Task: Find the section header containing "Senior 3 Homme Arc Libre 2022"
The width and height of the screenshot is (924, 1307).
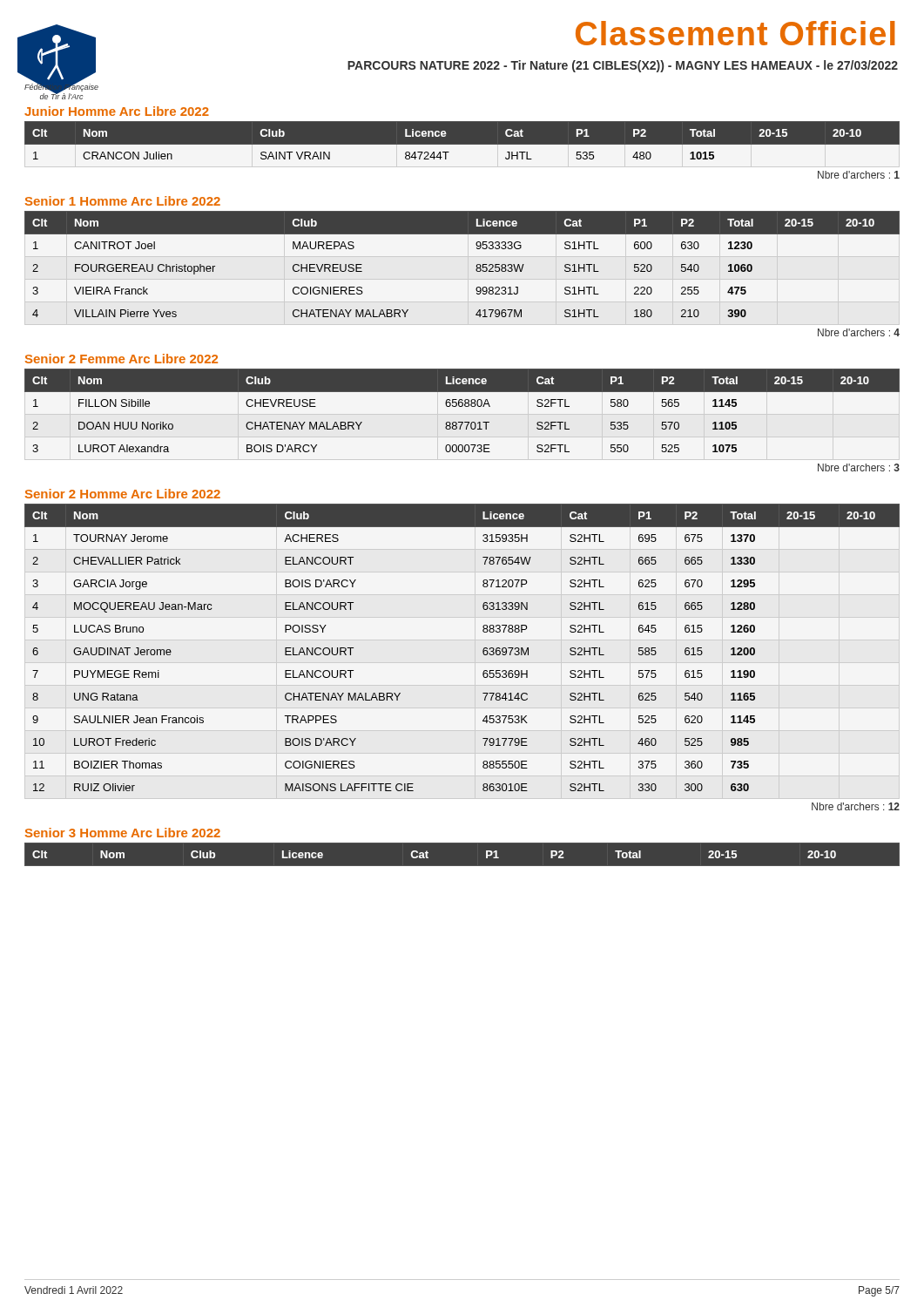Action: [123, 833]
